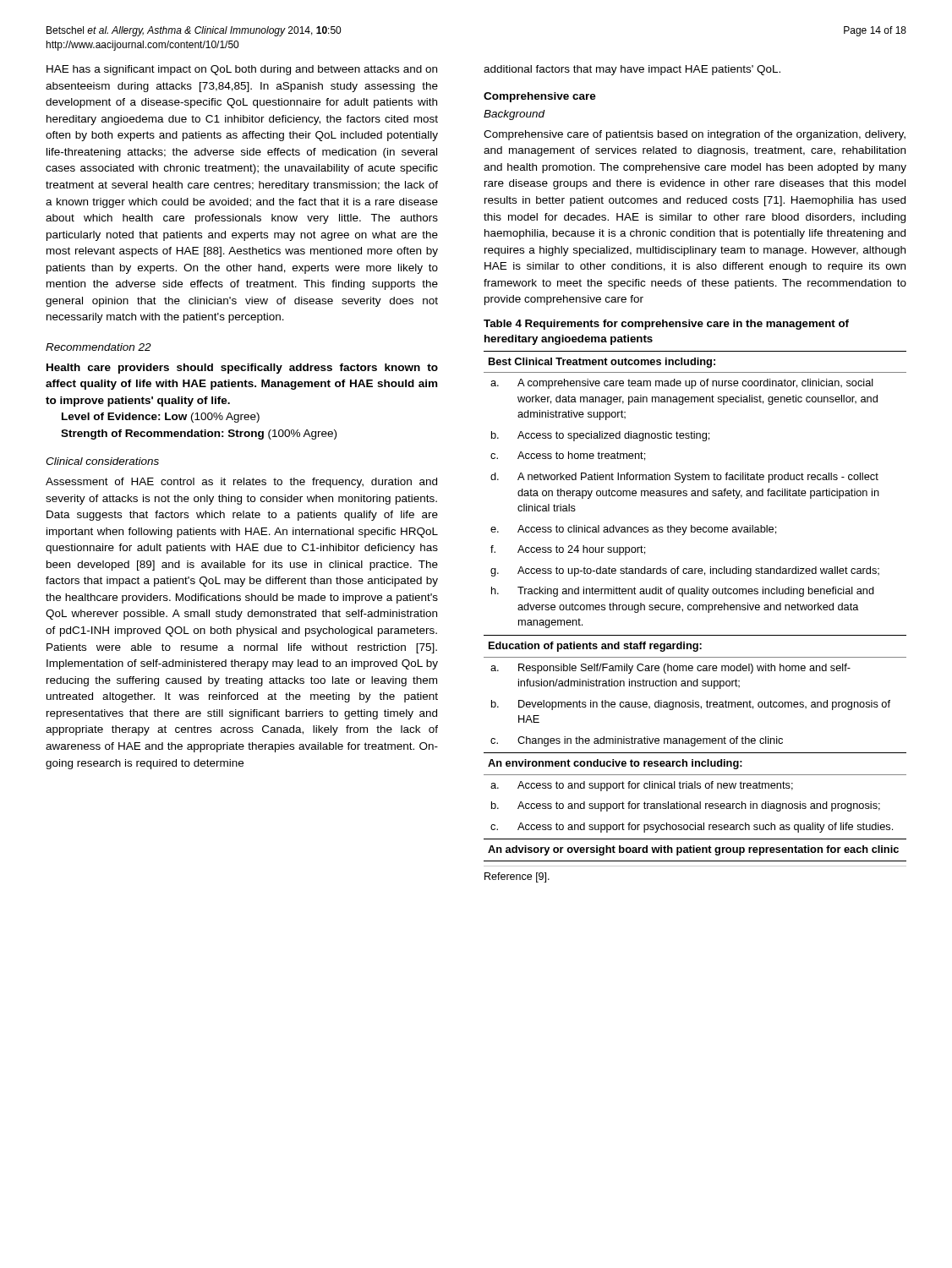Point to the text starting "Clinical considerations"
This screenshot has width=952, height=1268.
pos(102,461)
